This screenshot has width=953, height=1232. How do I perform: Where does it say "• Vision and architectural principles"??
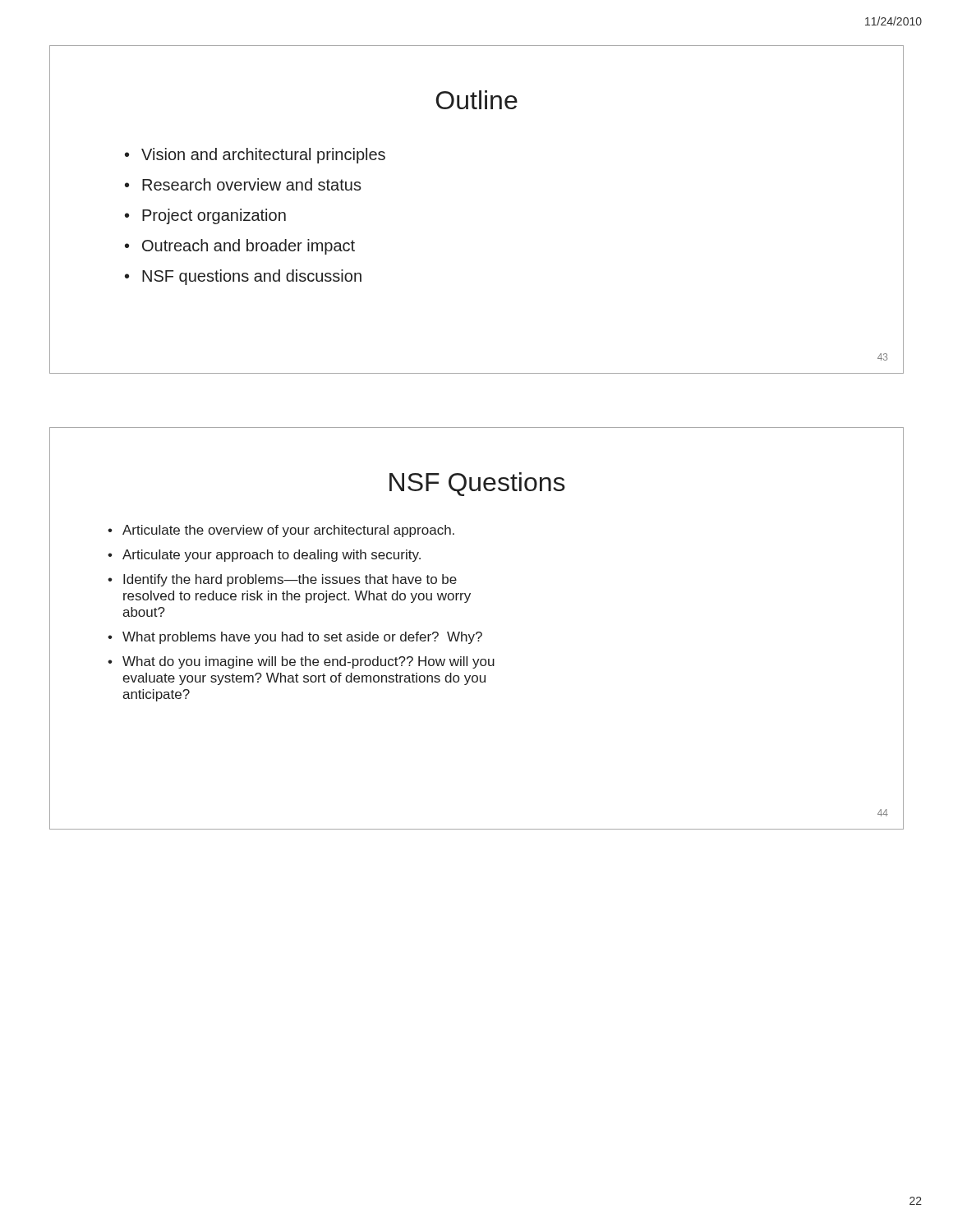255,155
